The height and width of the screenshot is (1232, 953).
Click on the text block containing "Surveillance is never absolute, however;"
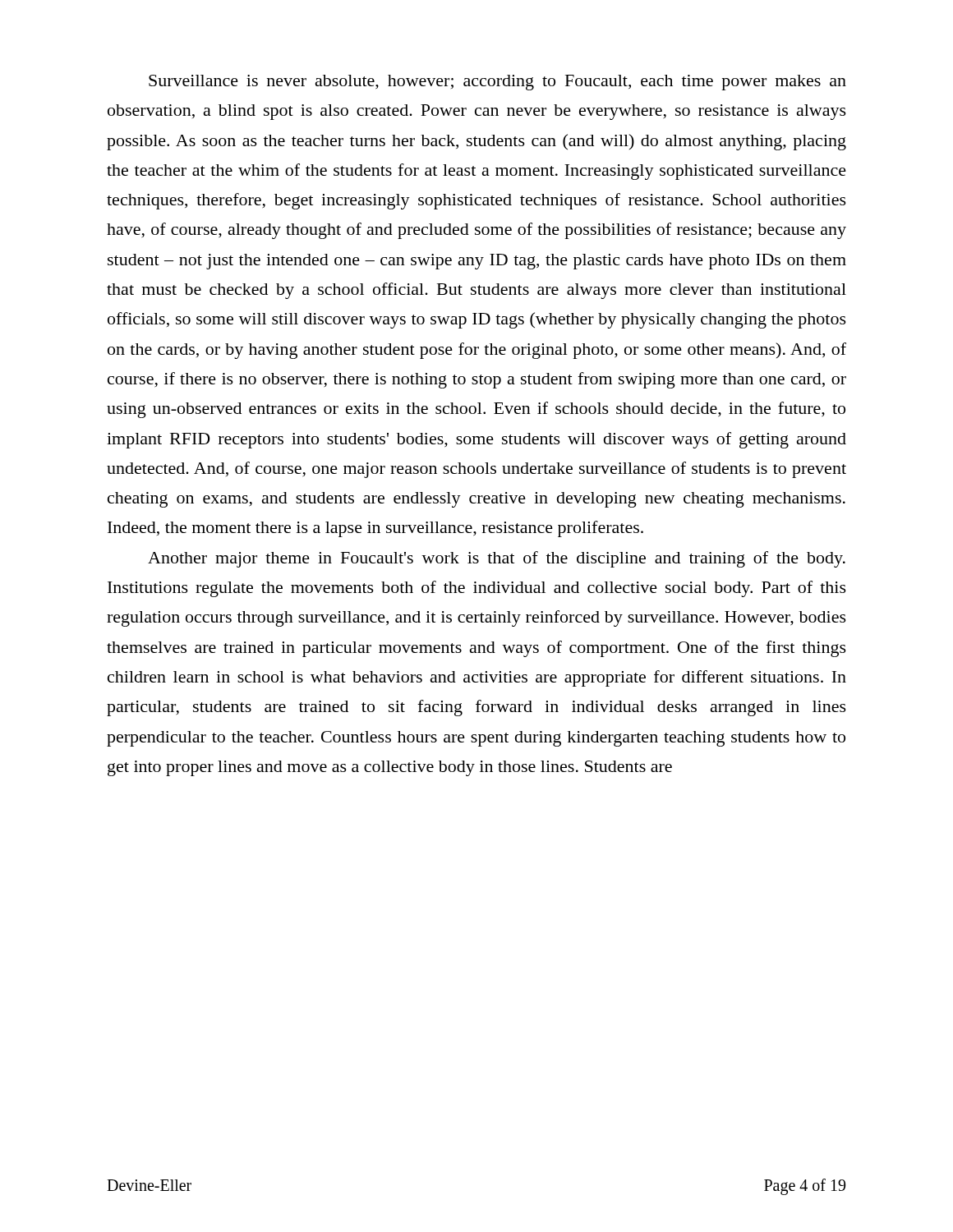476,304
